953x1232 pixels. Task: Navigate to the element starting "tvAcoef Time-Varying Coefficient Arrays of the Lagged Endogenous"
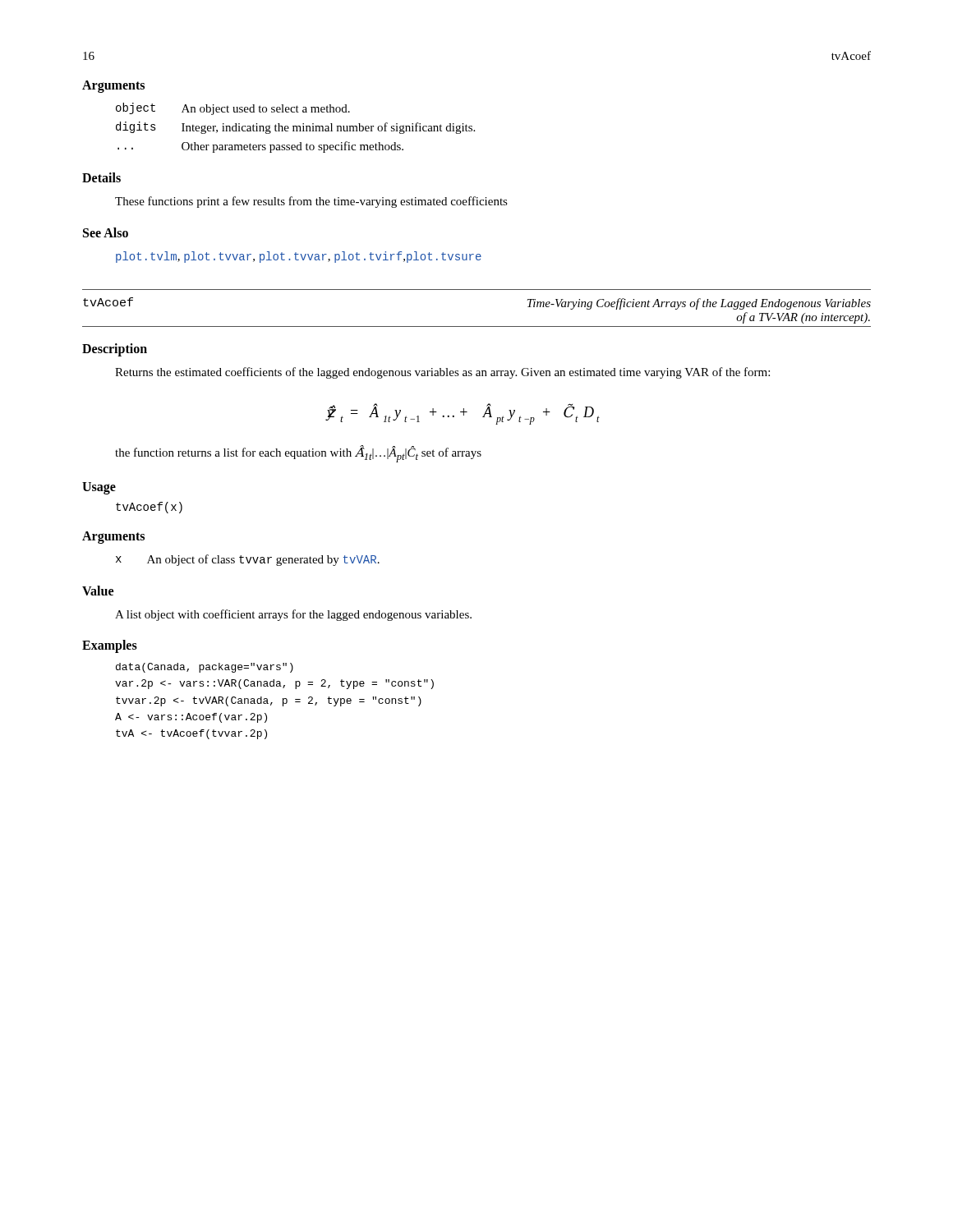point(106,303)
